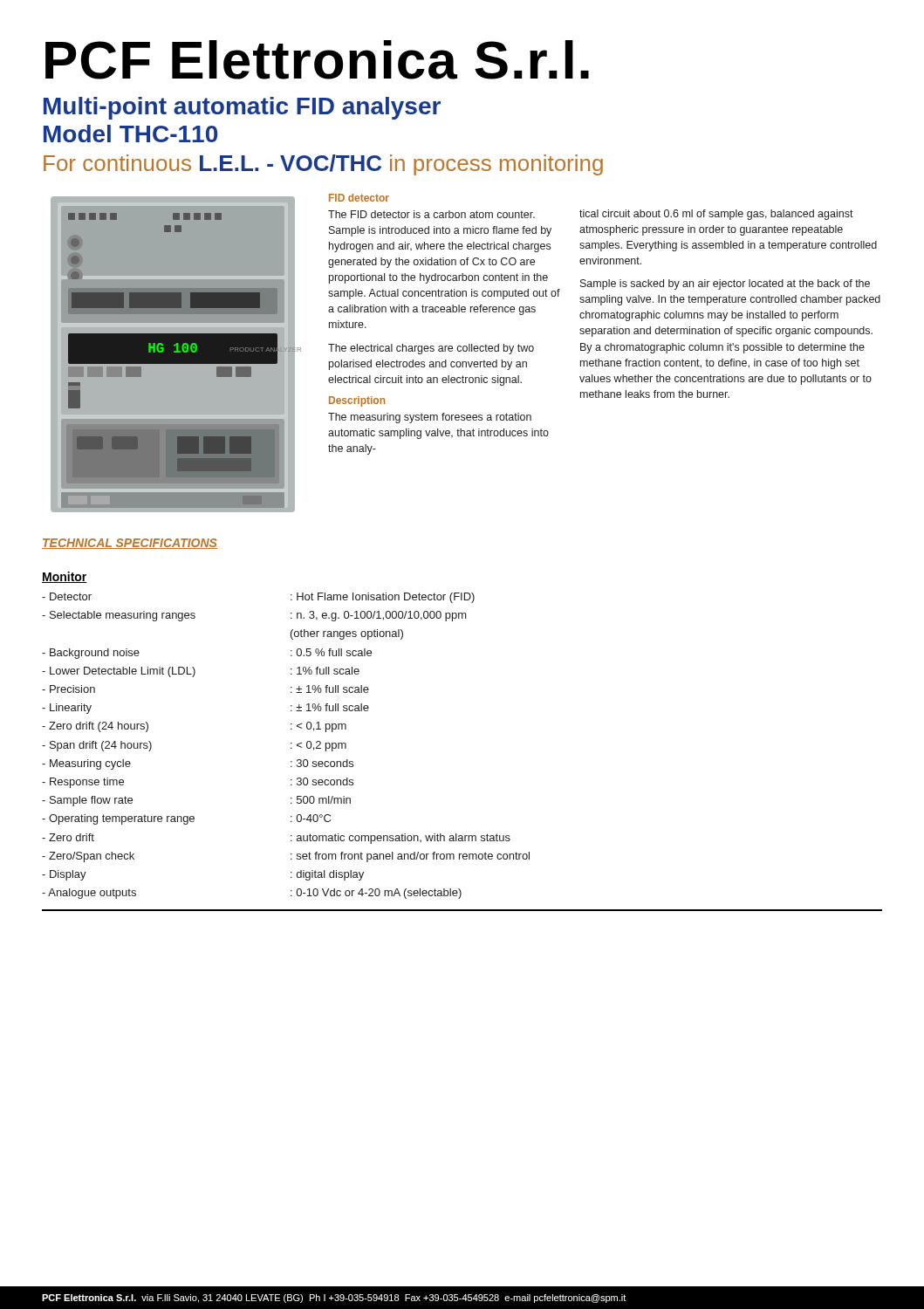This screenshot has width=924, height=1309.
Task: Find the text block containing "FID detector The FID detector is a"
Action: pos(359,198)
